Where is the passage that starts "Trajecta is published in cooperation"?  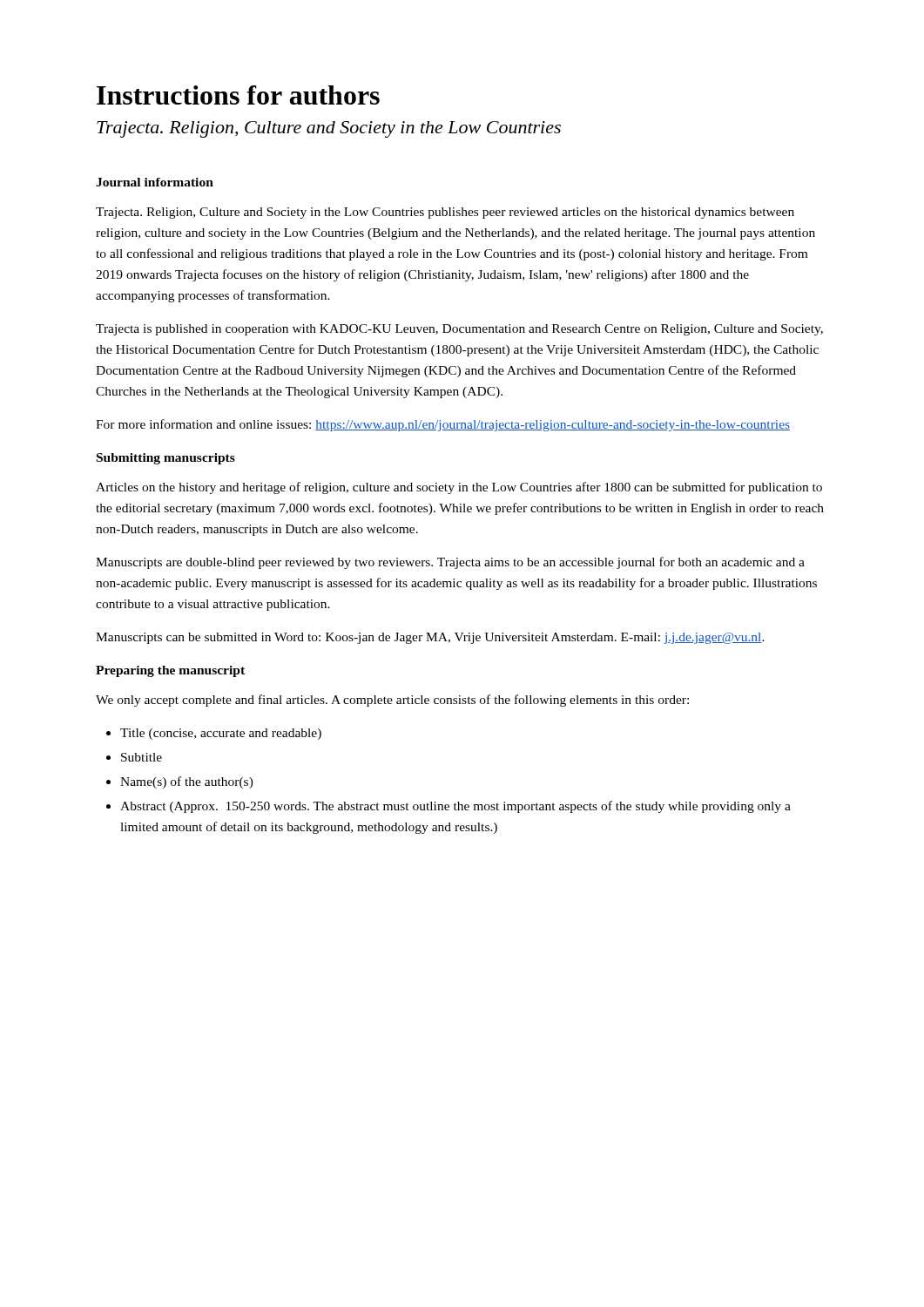point(462,360)
